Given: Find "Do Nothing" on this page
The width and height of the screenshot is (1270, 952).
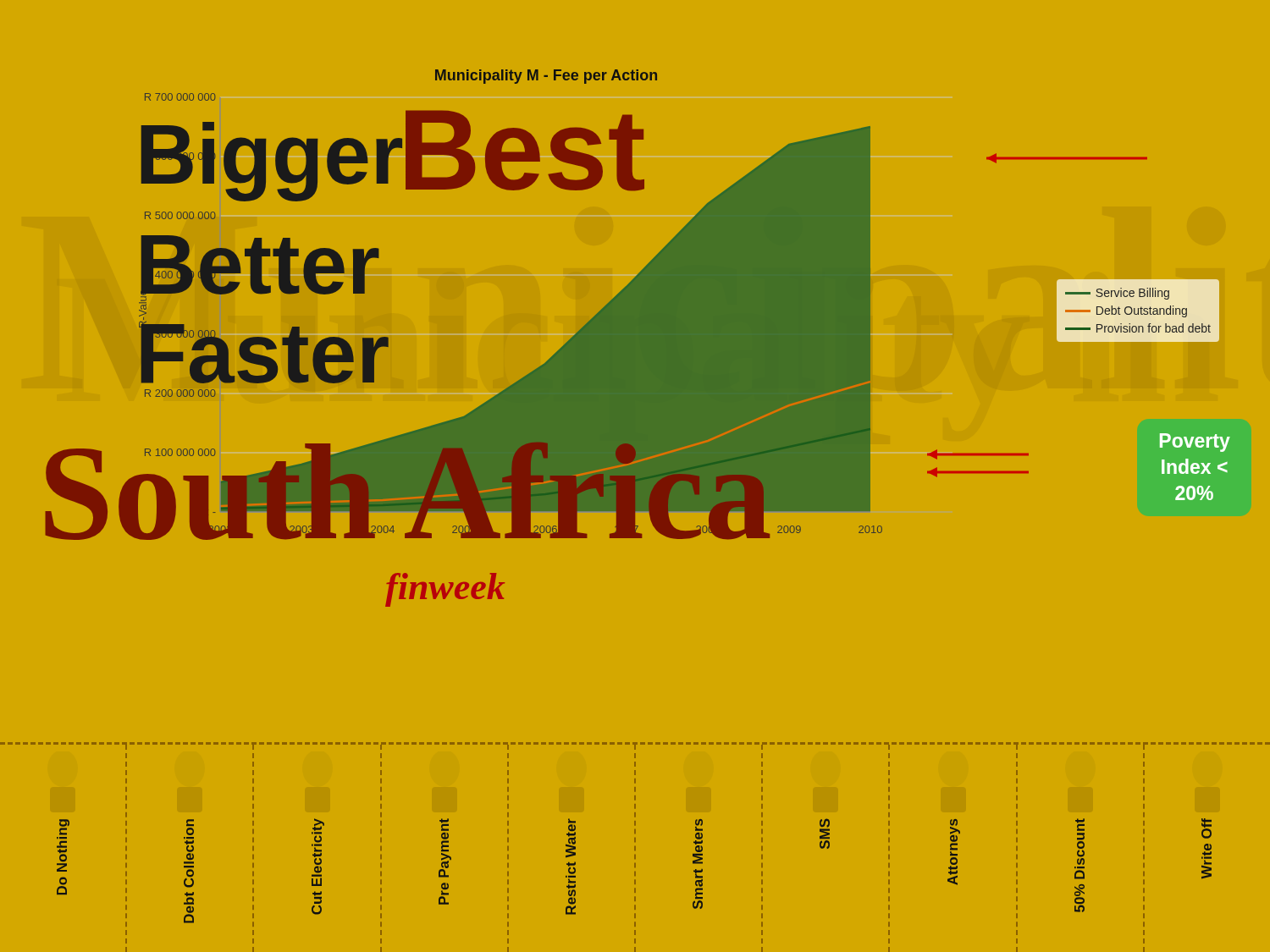Looking at the screenshot, I should point(63,824).
